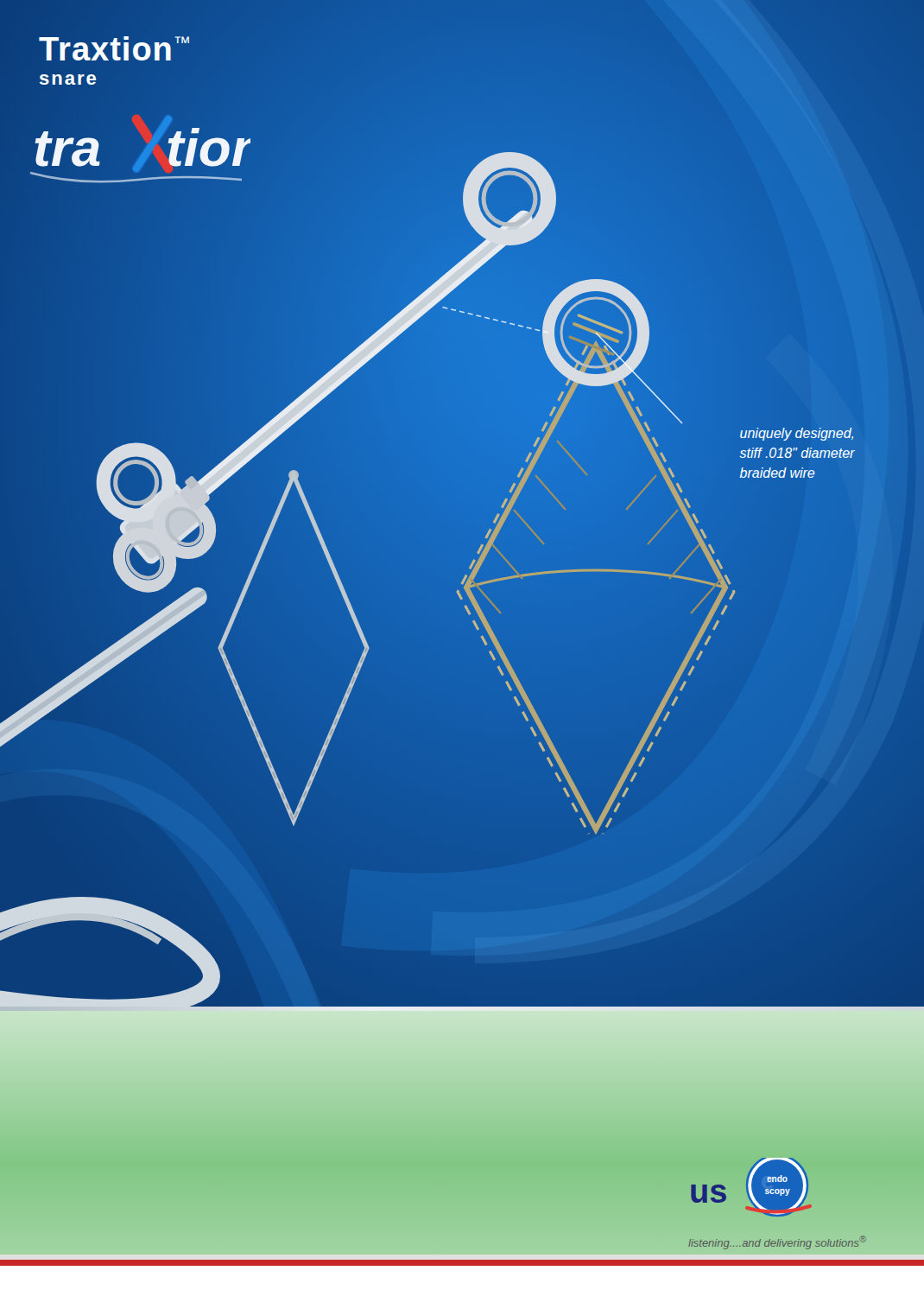Locate the title
The height and width of the screenshot is (1296, 924).
coord(115,61)
